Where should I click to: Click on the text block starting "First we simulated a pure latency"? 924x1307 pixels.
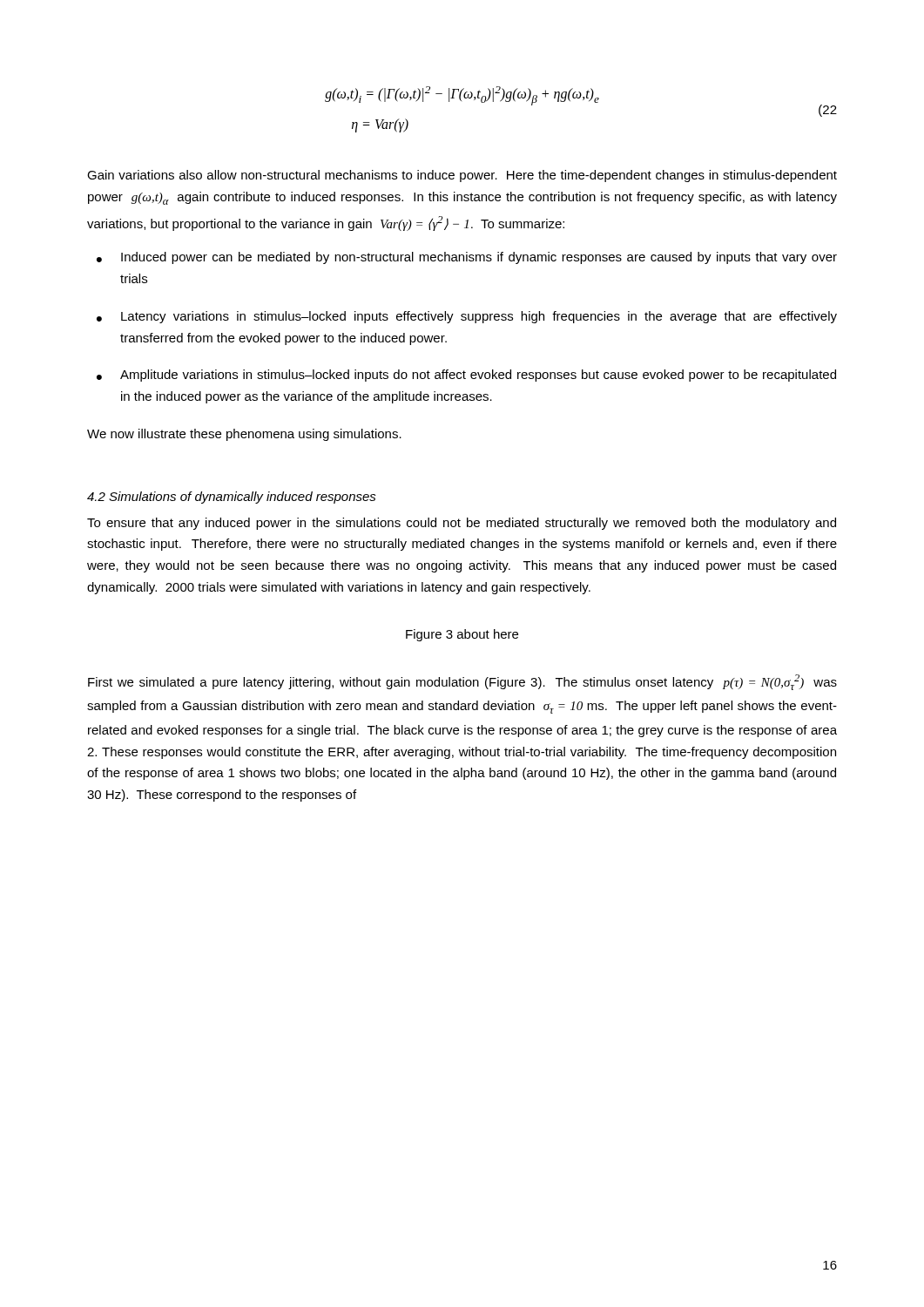[x=462, y=737]
